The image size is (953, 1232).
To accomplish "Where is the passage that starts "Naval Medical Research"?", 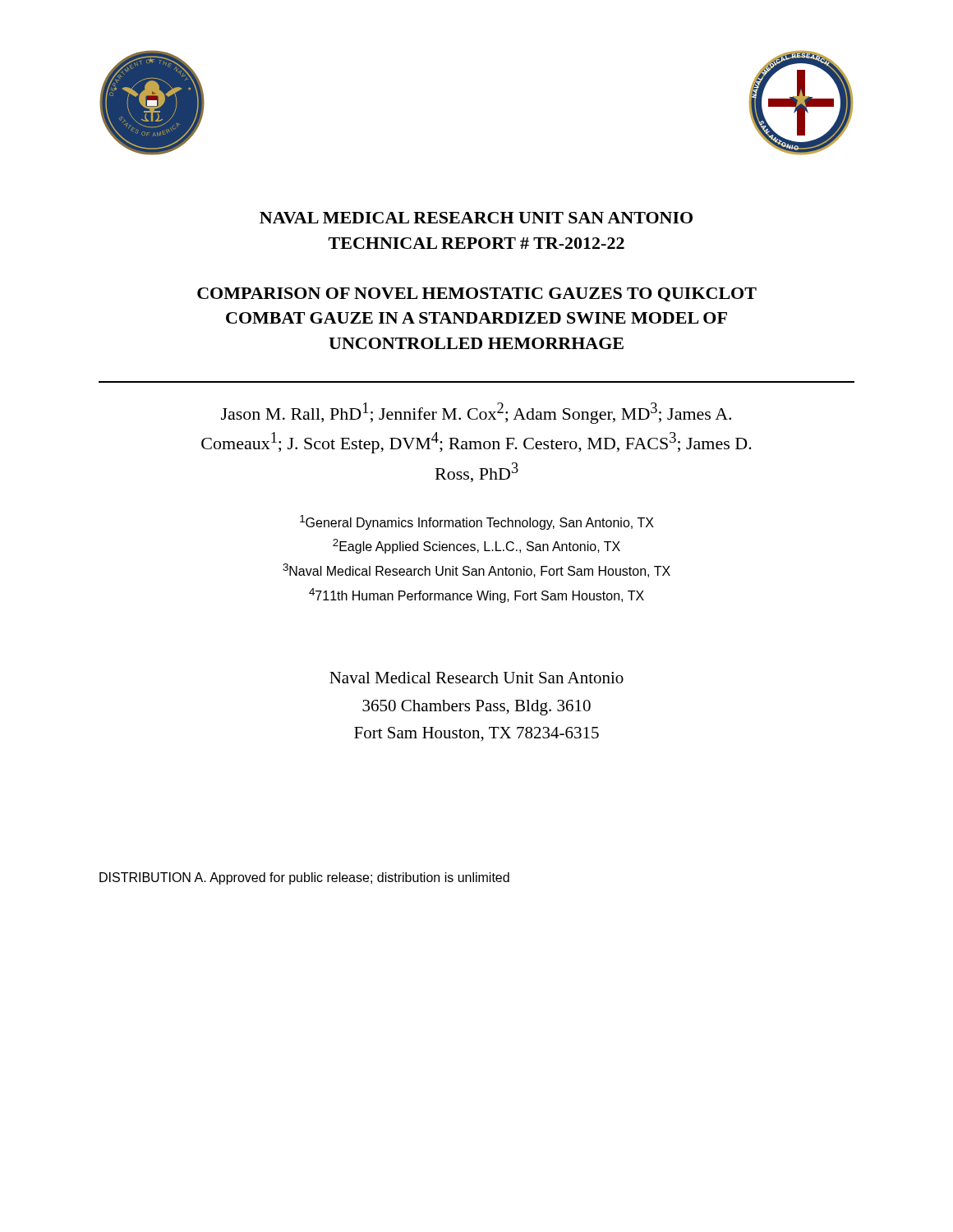I will point(476,705).
